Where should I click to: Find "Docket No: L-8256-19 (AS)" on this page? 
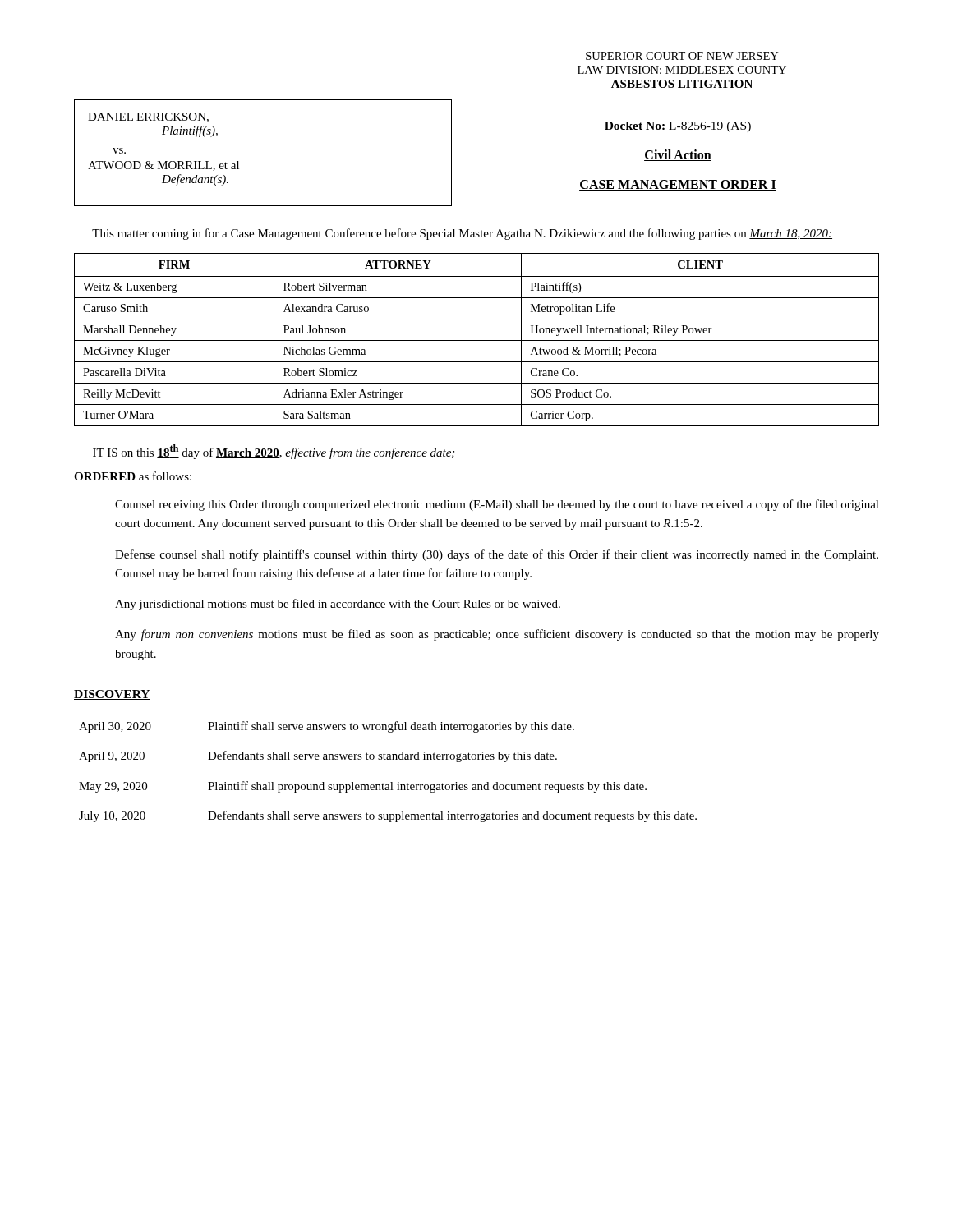(678, 125)
